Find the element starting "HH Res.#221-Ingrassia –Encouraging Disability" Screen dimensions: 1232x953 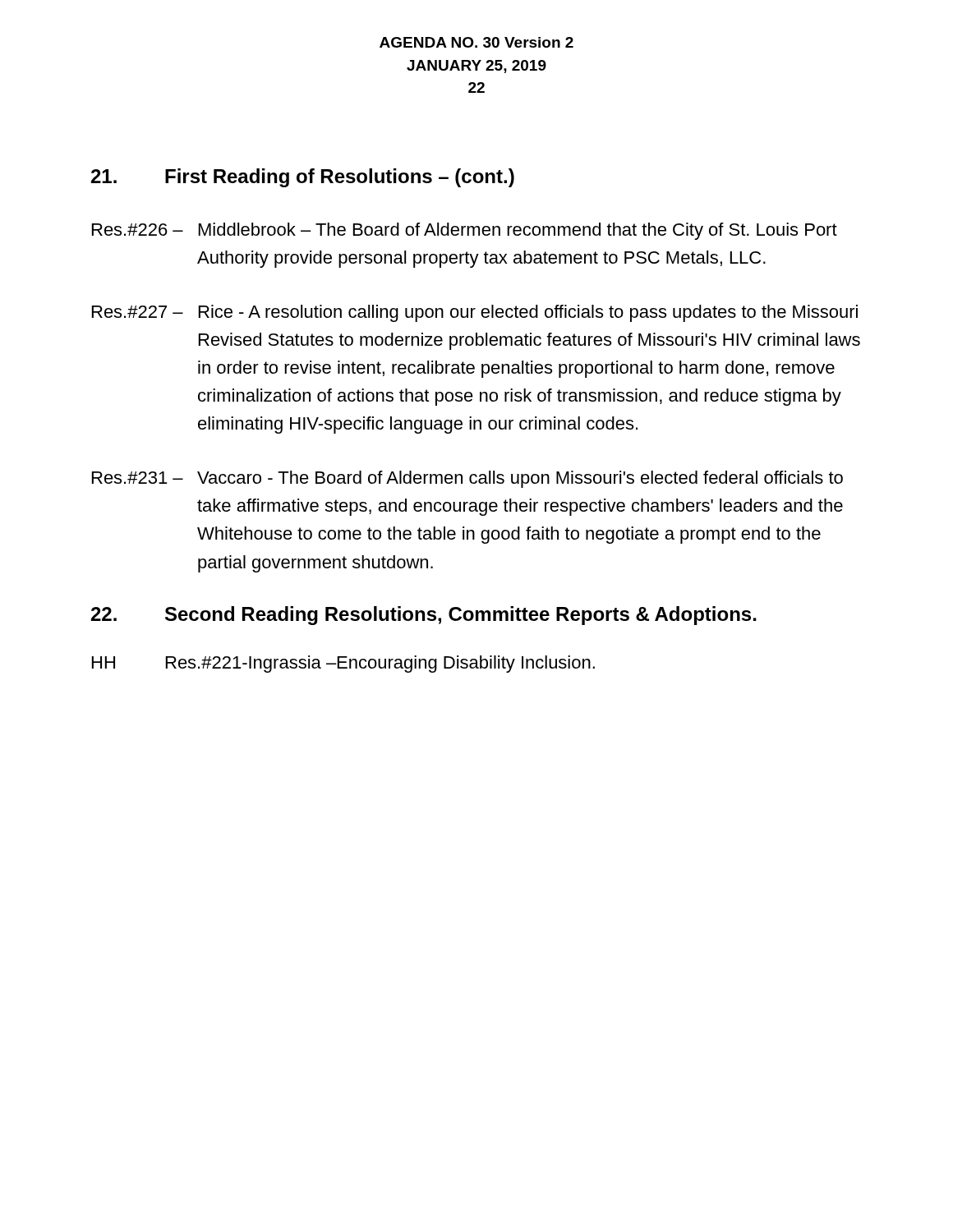pos(343,663)
